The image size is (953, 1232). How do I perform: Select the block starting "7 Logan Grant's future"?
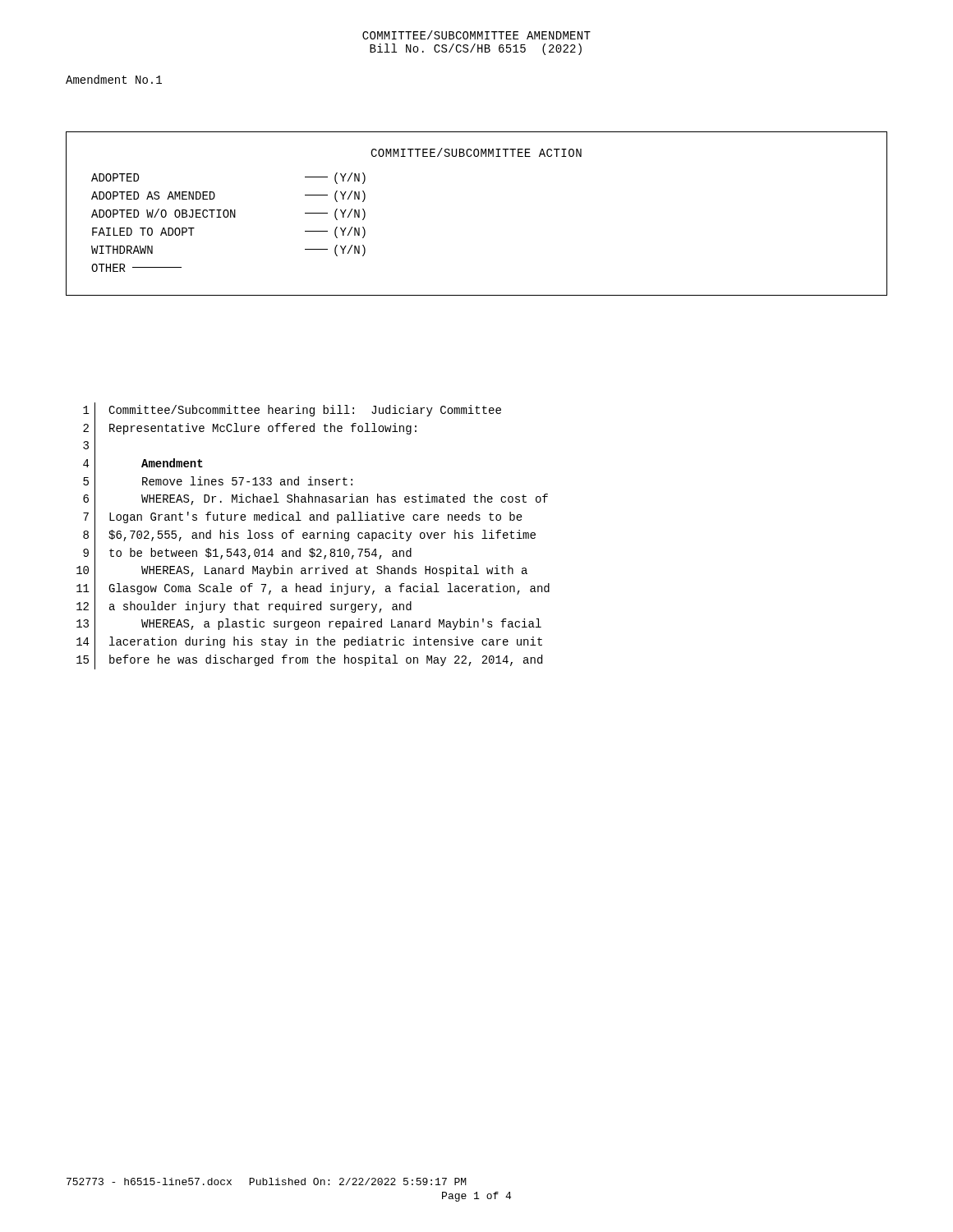[x=476, y=518]
